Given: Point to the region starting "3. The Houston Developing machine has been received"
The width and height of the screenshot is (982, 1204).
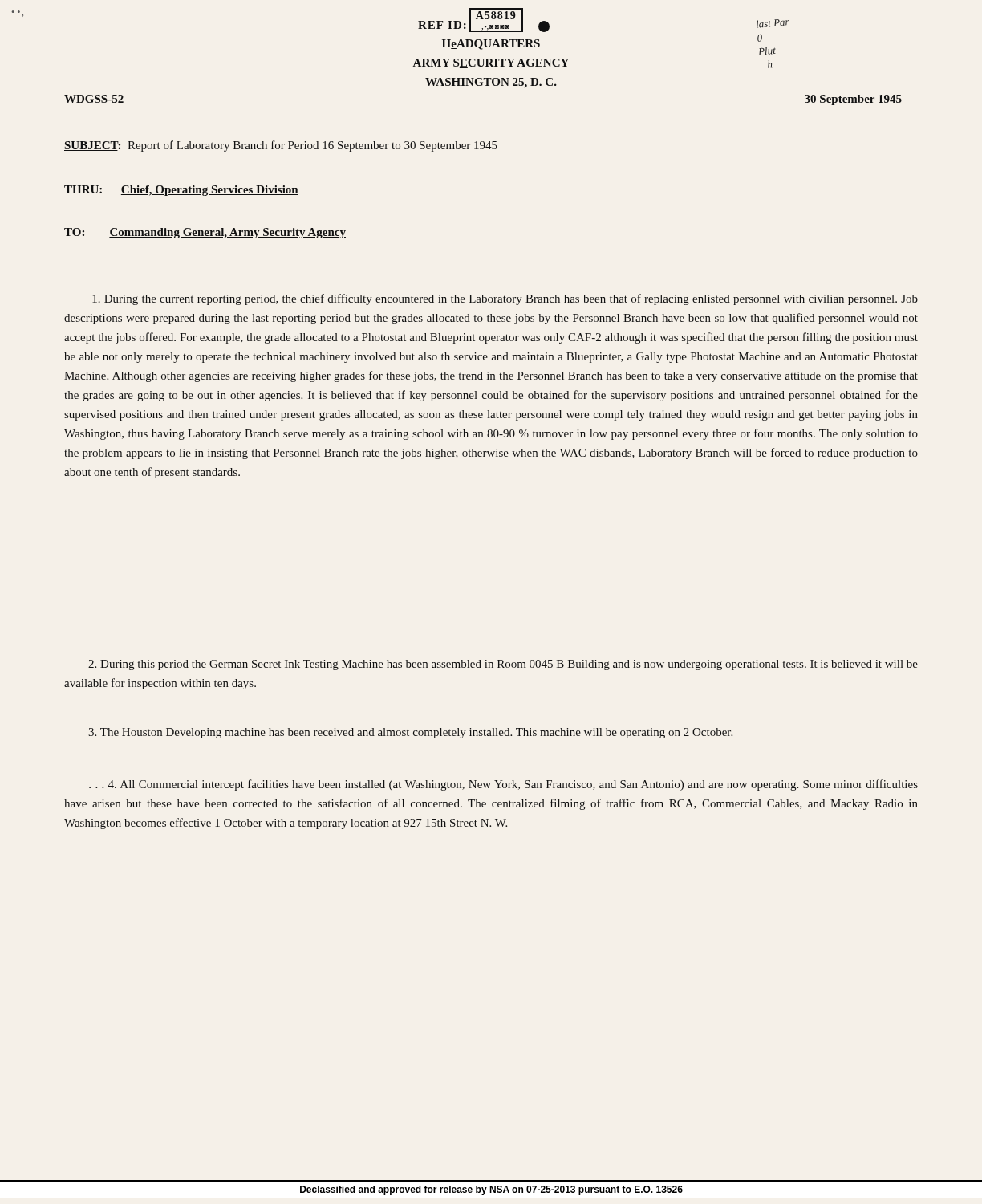Looking at the screenshot, I should pyautogui.click(x=399, y=732).
